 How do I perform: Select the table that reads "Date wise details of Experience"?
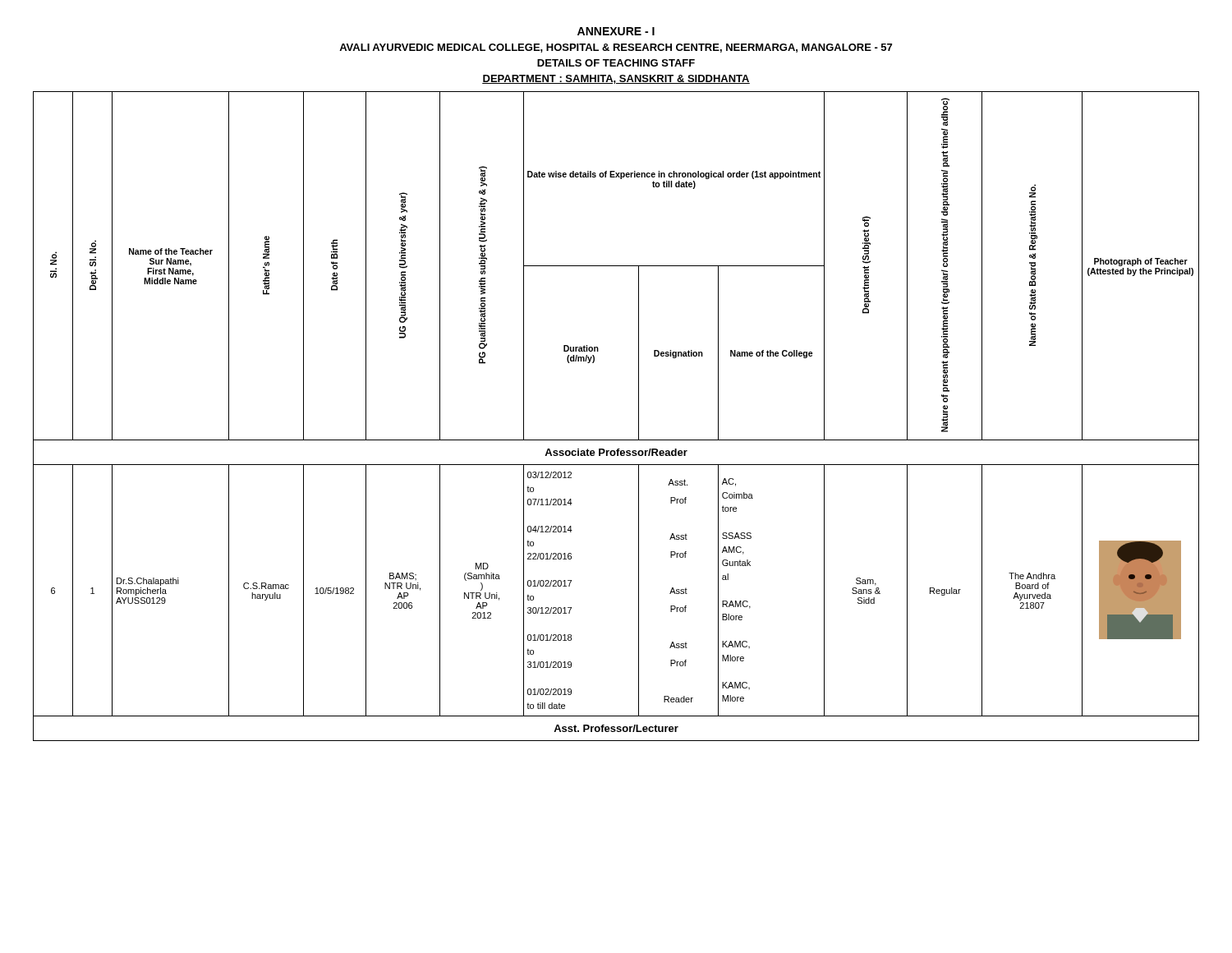click(616, 416)
